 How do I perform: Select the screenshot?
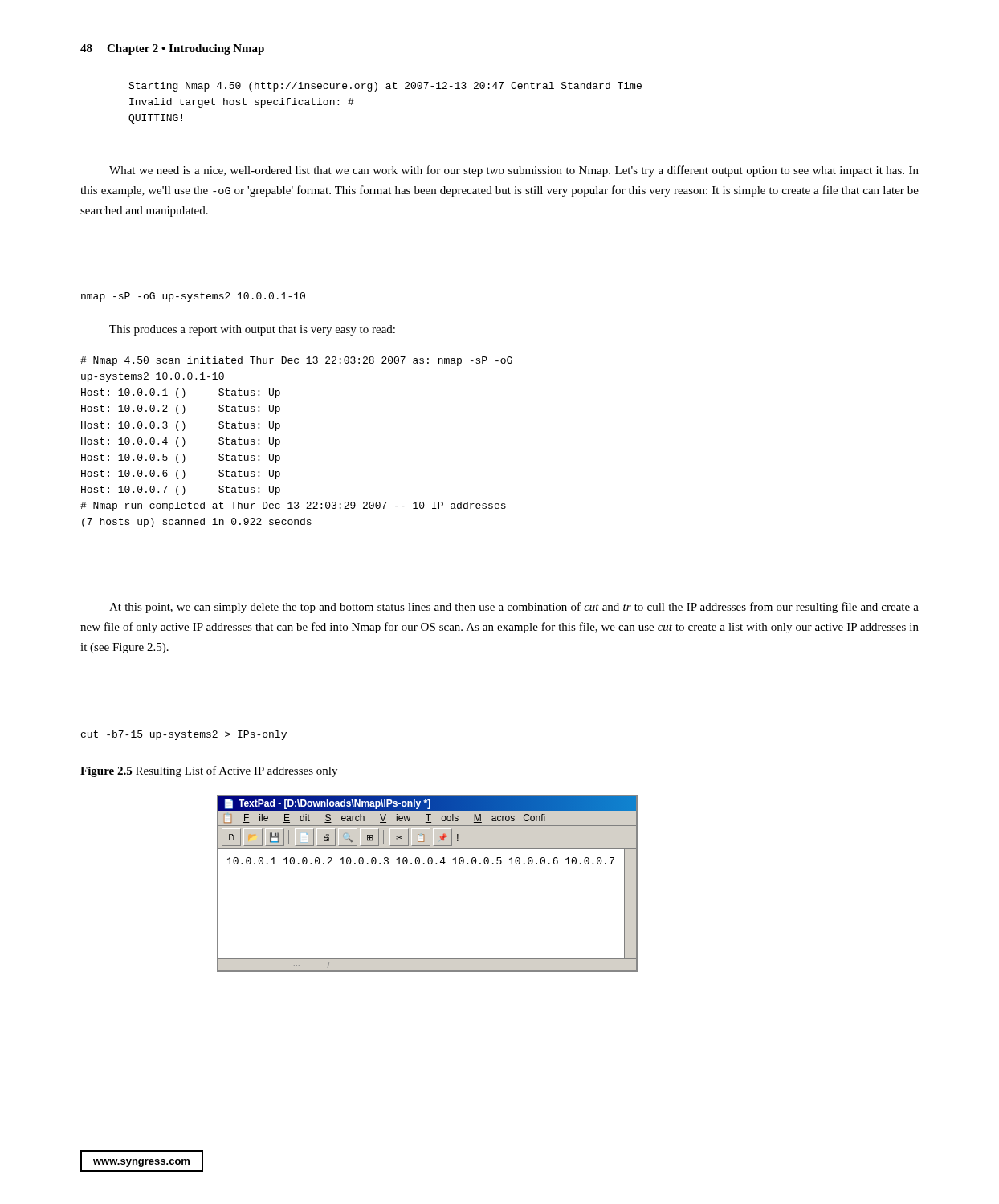(x=426, y=883)
